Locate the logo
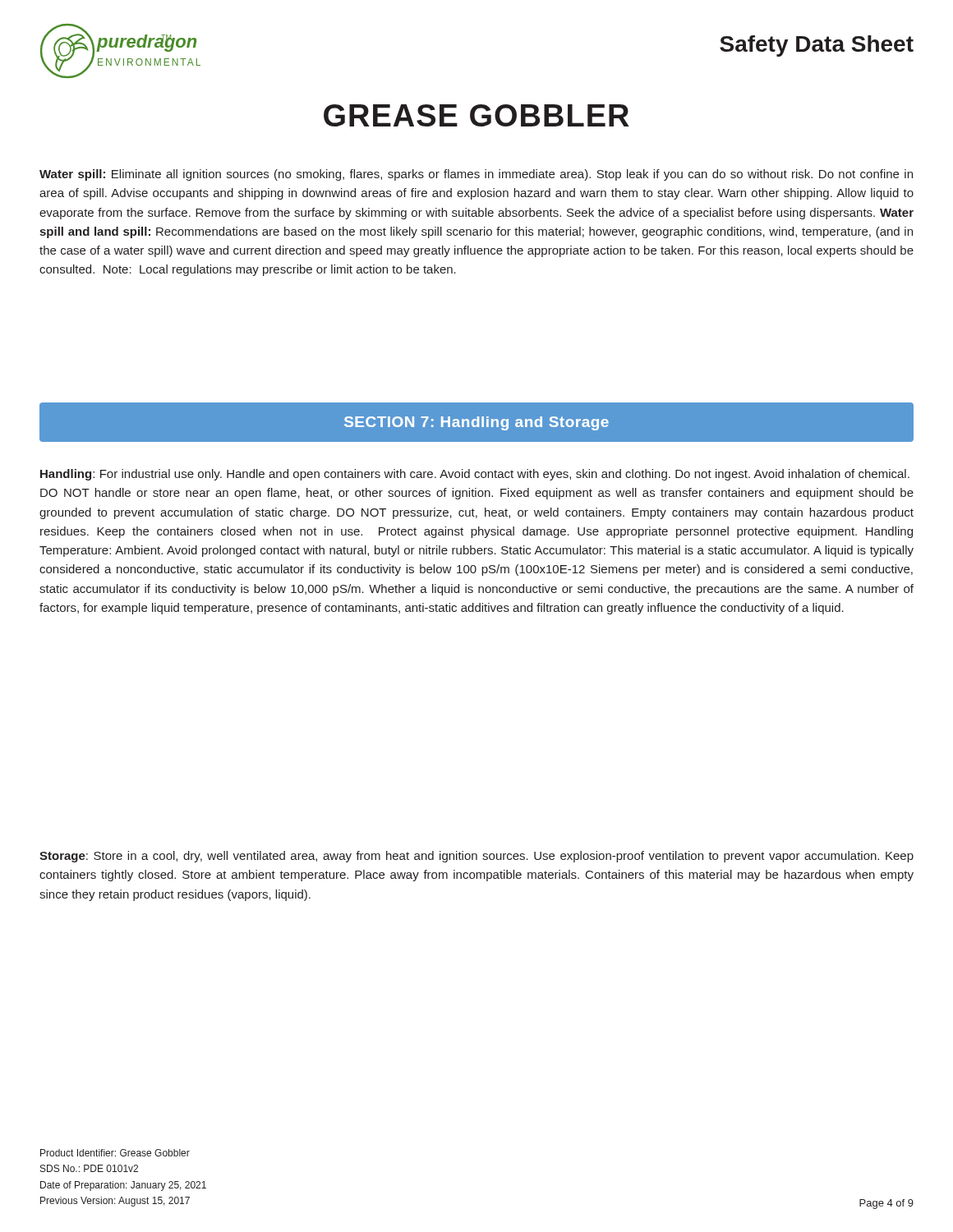Screen dimensions: 1232x953 tap(126, 53)
